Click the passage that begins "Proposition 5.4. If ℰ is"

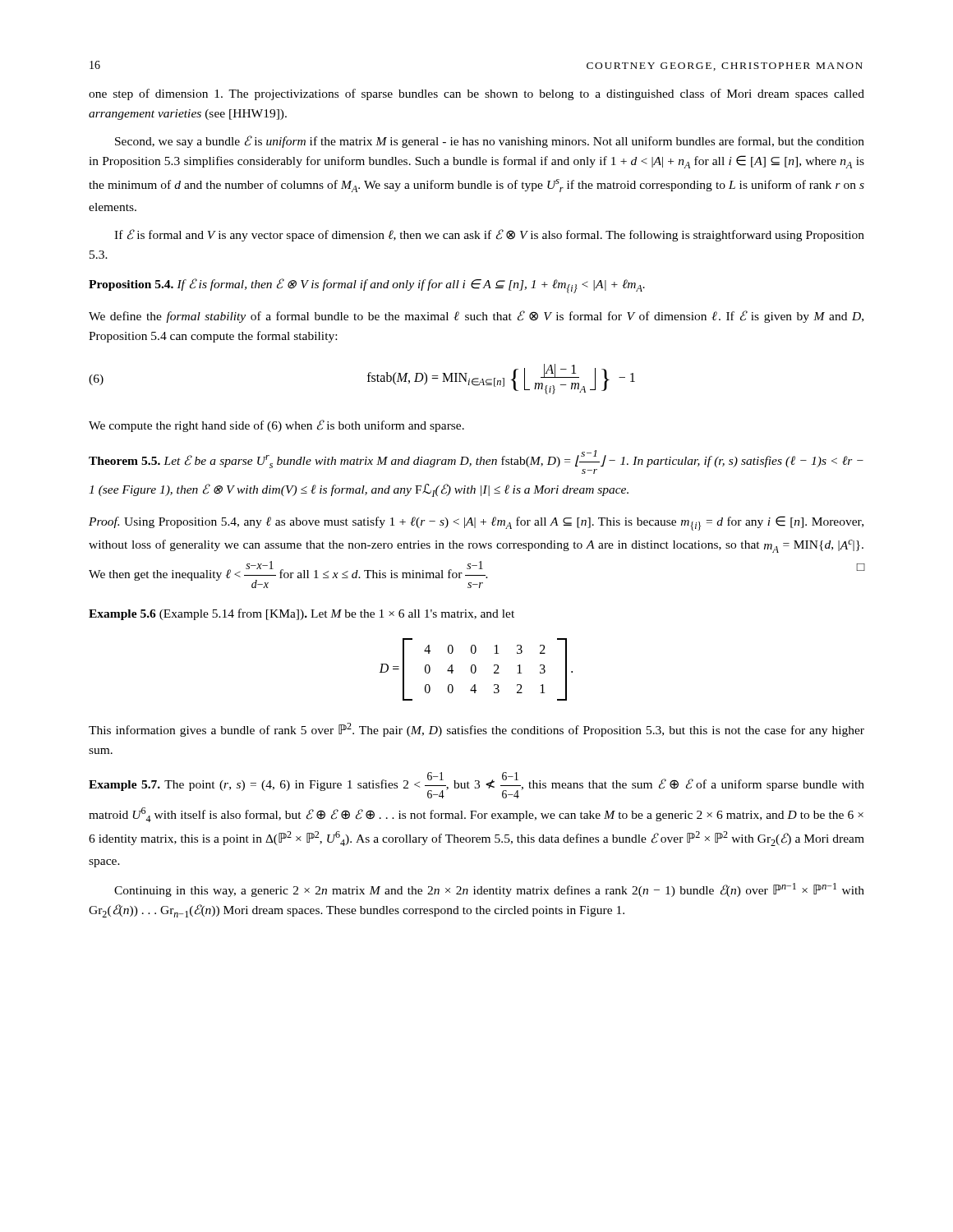pos(476,285)
